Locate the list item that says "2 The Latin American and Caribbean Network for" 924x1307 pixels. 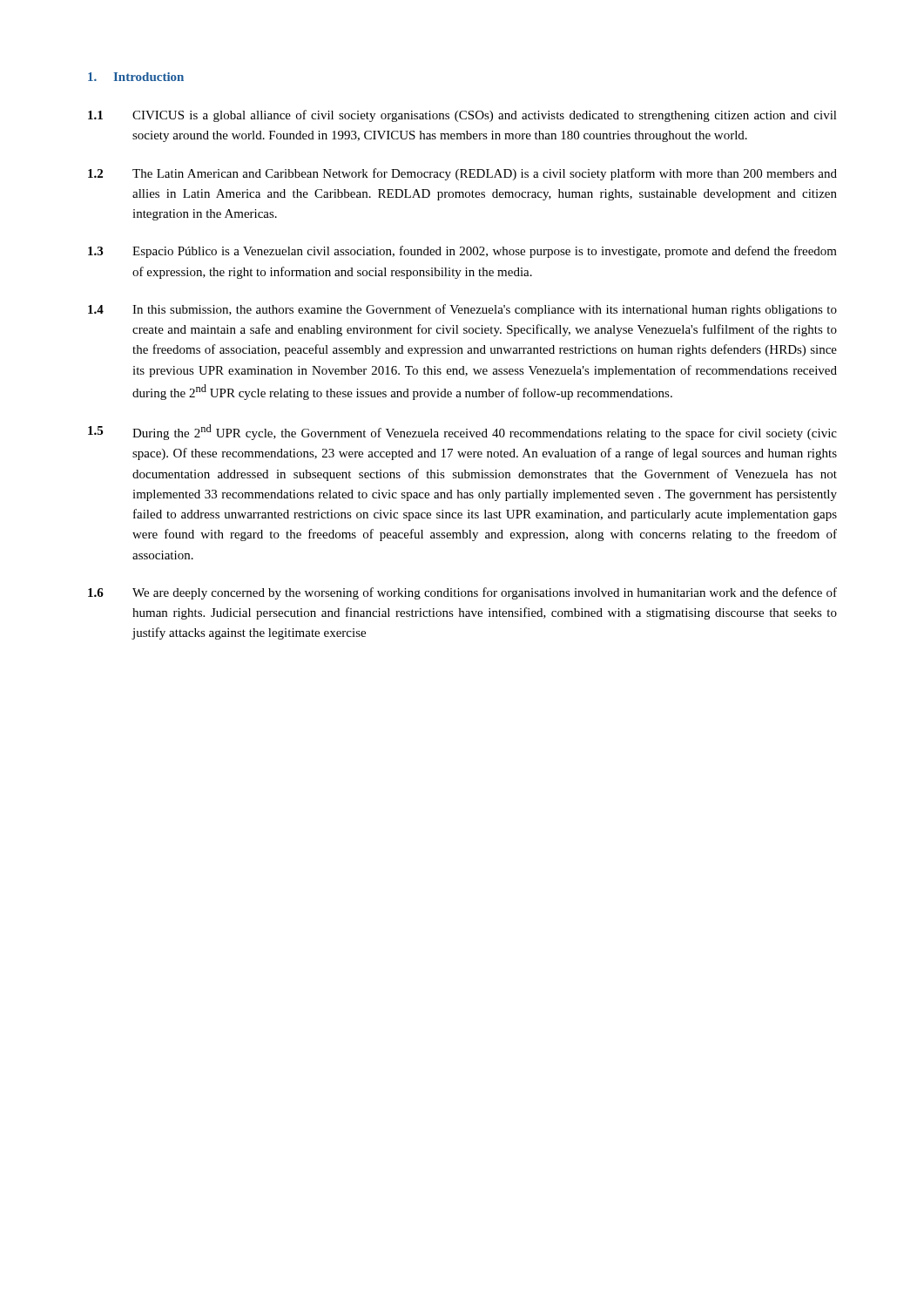(462, 194)
